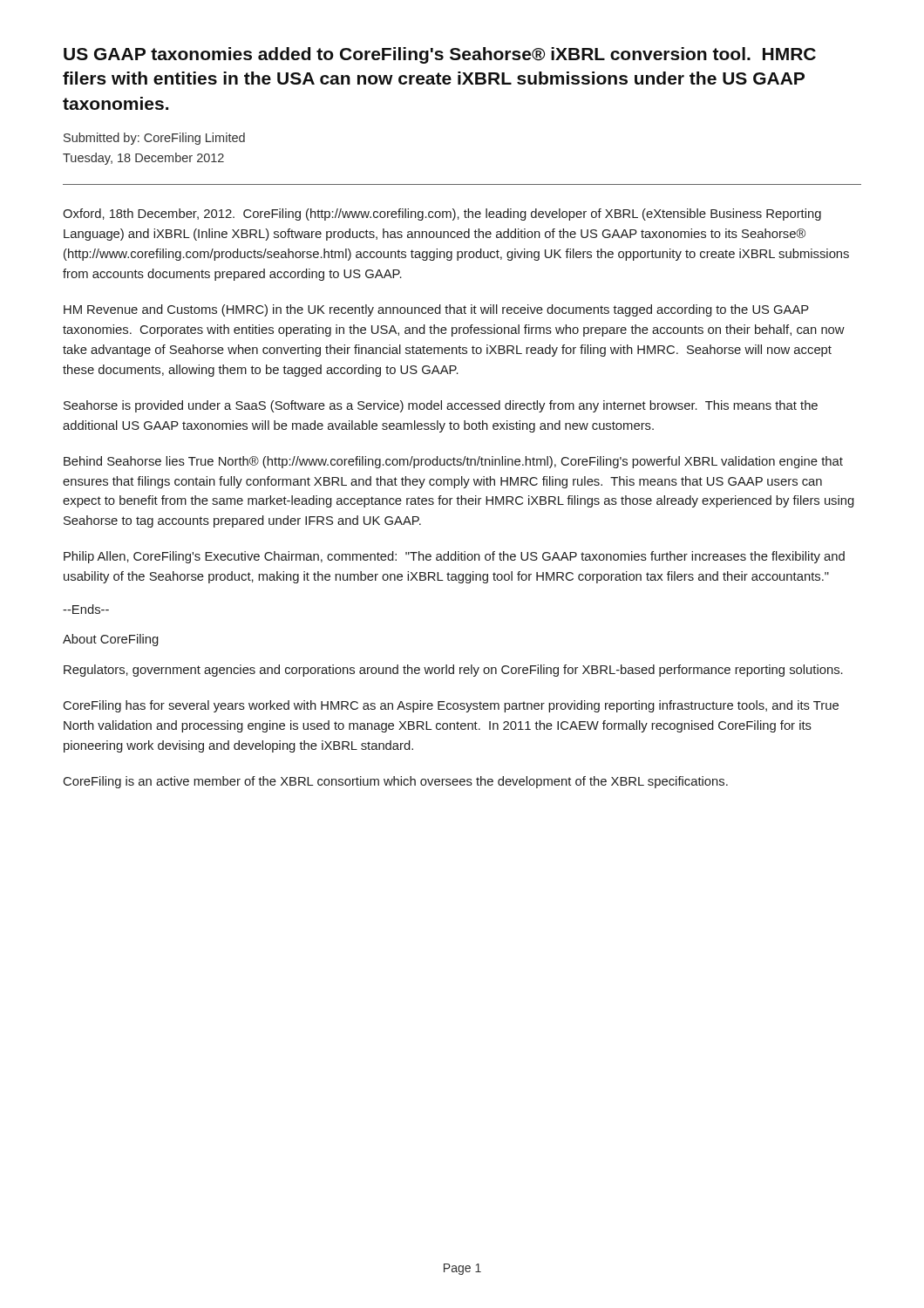Viewport: 924px width, 1308px height.
Task: Click on the text block containing "Oxford, 18th December, 2012."
Action: (x=456, y=244)
